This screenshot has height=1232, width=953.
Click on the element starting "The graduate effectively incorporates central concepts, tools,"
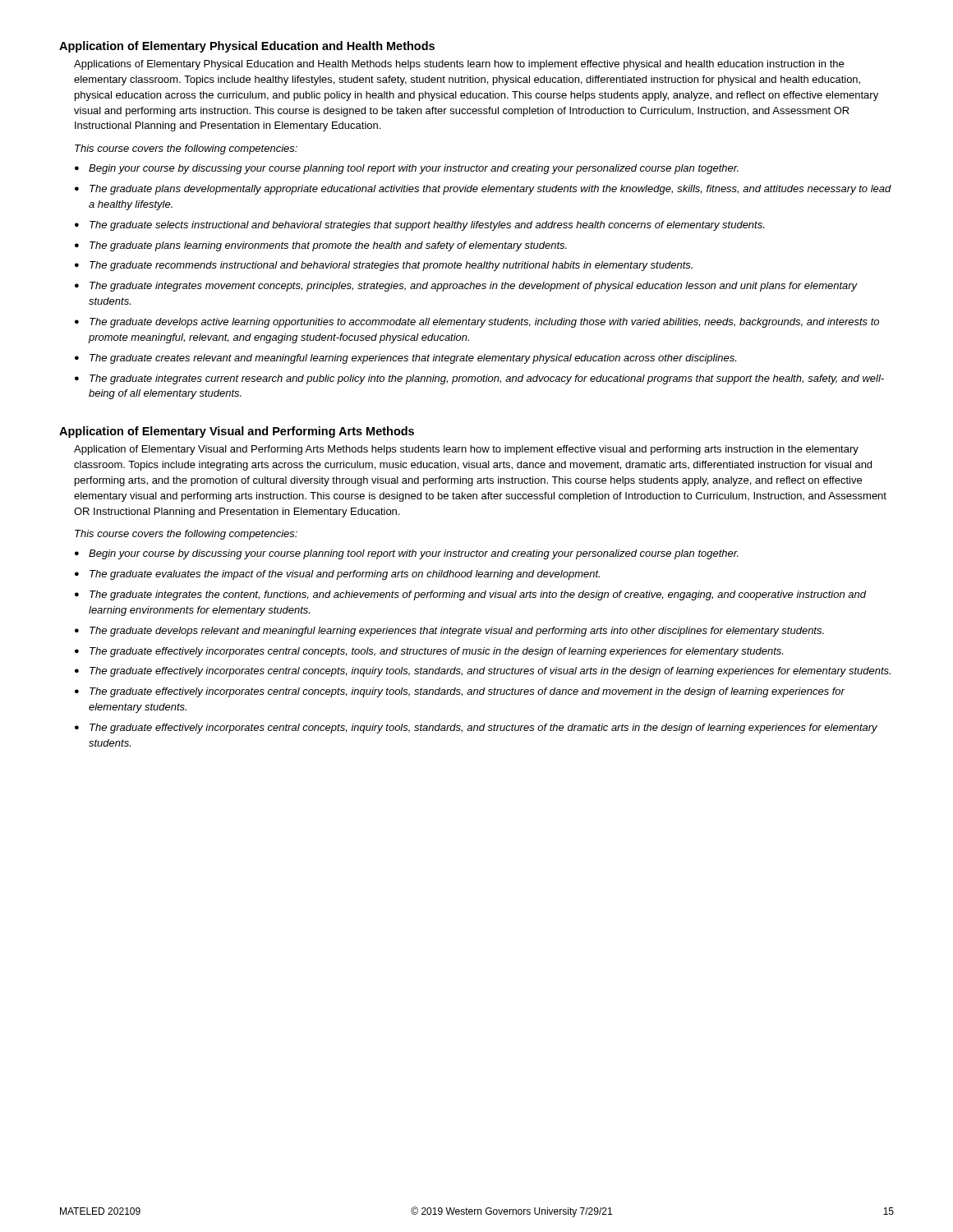[x=437, y=651]
